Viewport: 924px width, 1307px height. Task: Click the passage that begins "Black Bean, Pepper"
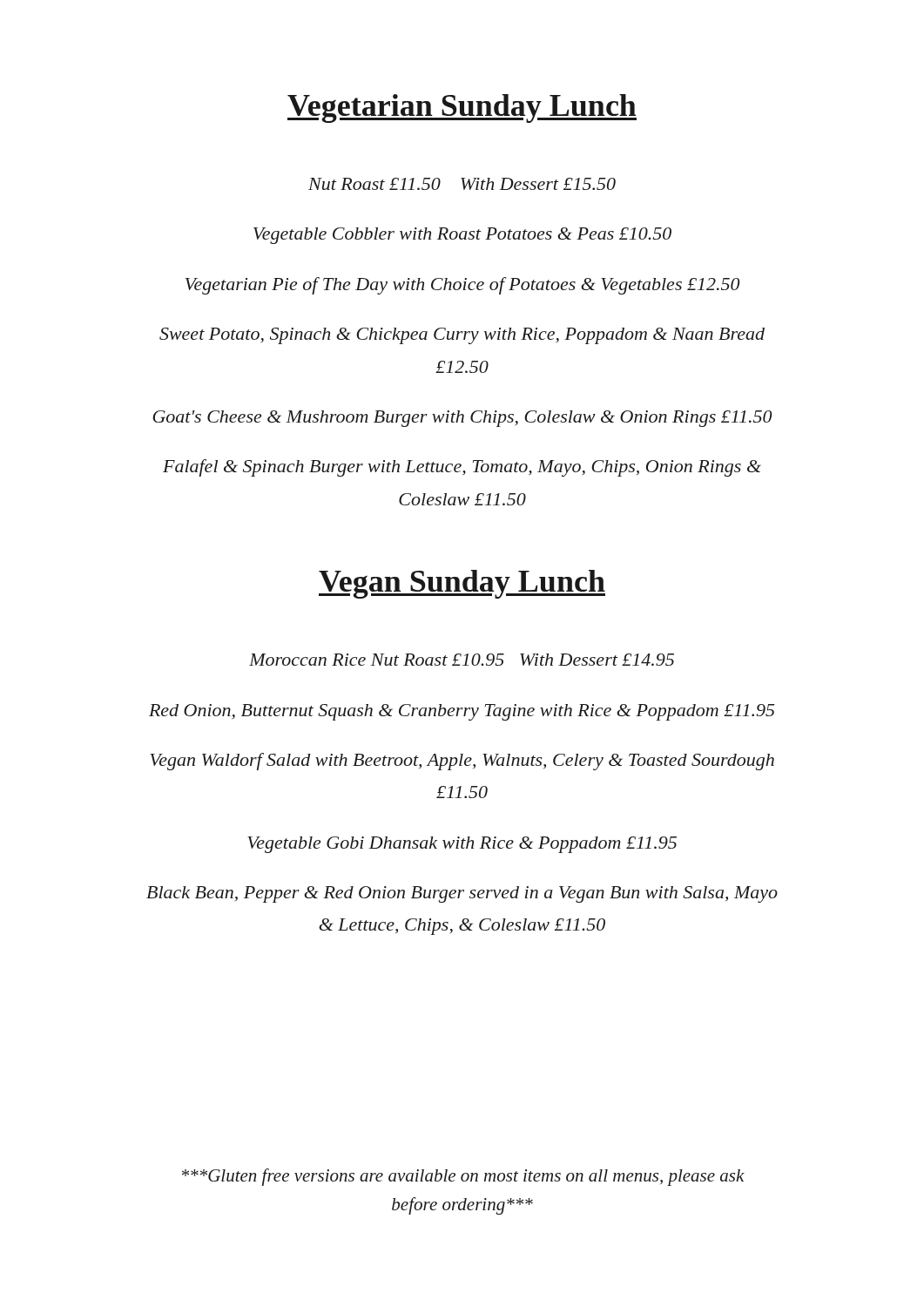(x=462, y=908)
